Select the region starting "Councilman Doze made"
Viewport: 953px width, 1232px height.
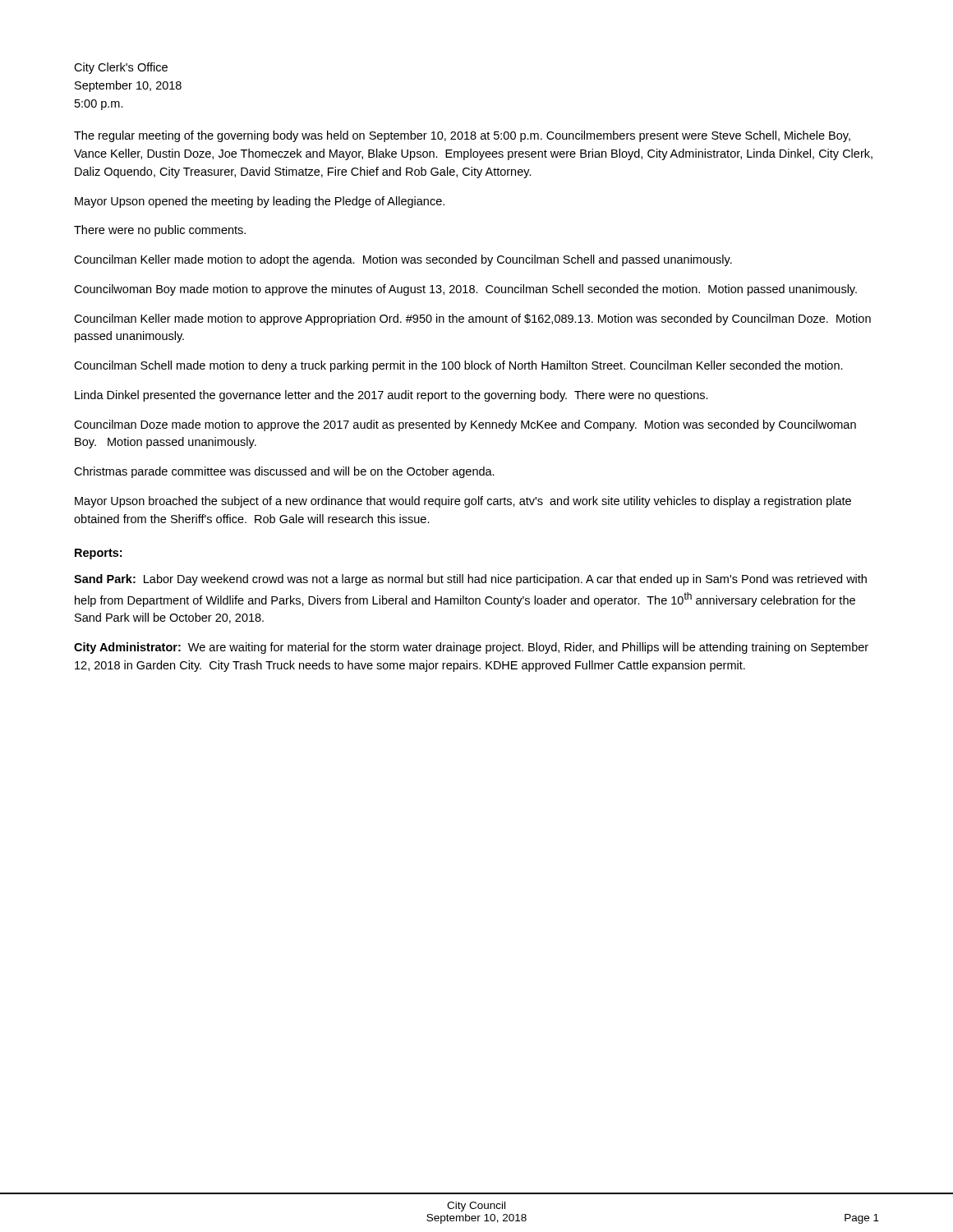coord(465,433)
